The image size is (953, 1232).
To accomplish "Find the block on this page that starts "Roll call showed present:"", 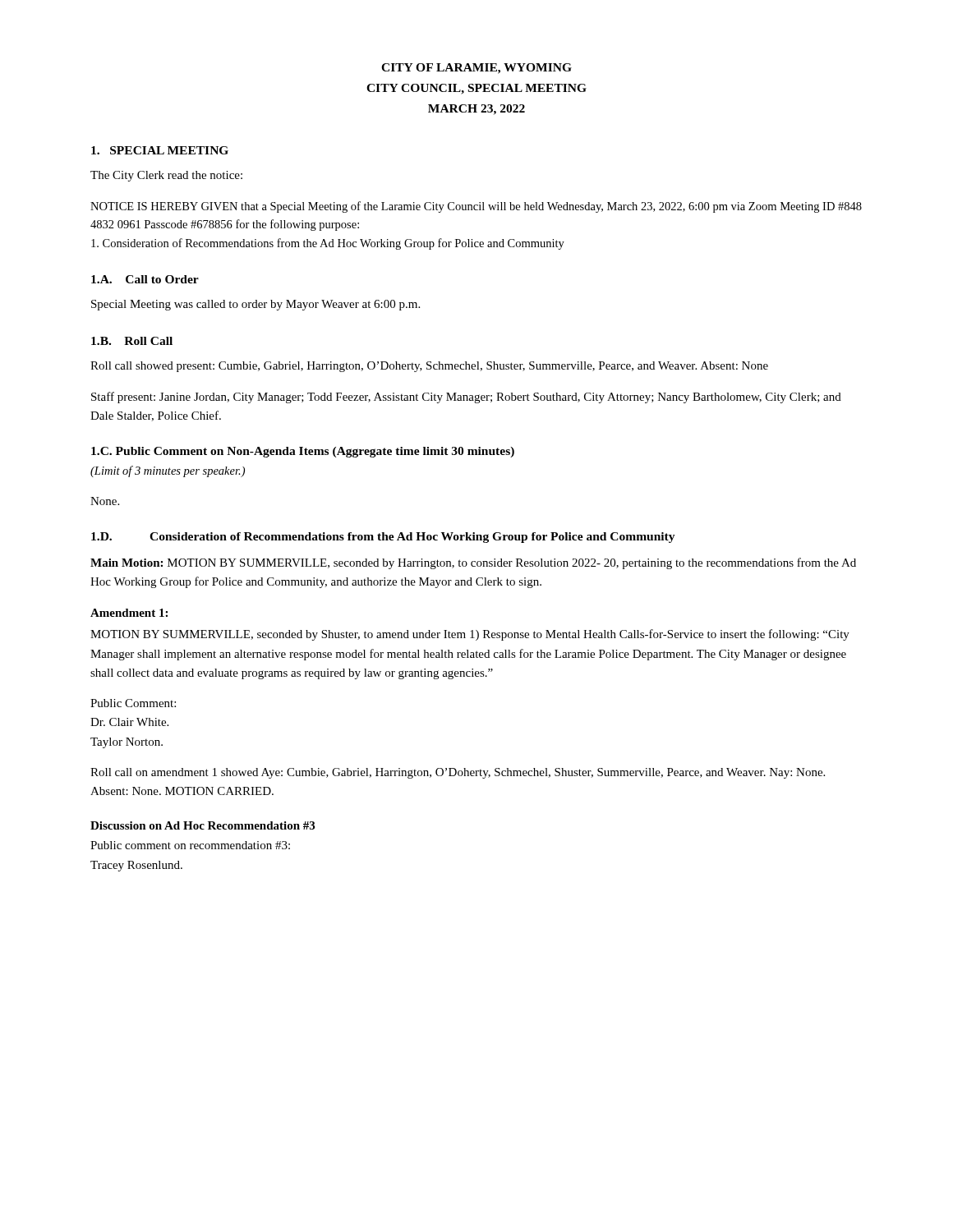I will coord(429,366).
